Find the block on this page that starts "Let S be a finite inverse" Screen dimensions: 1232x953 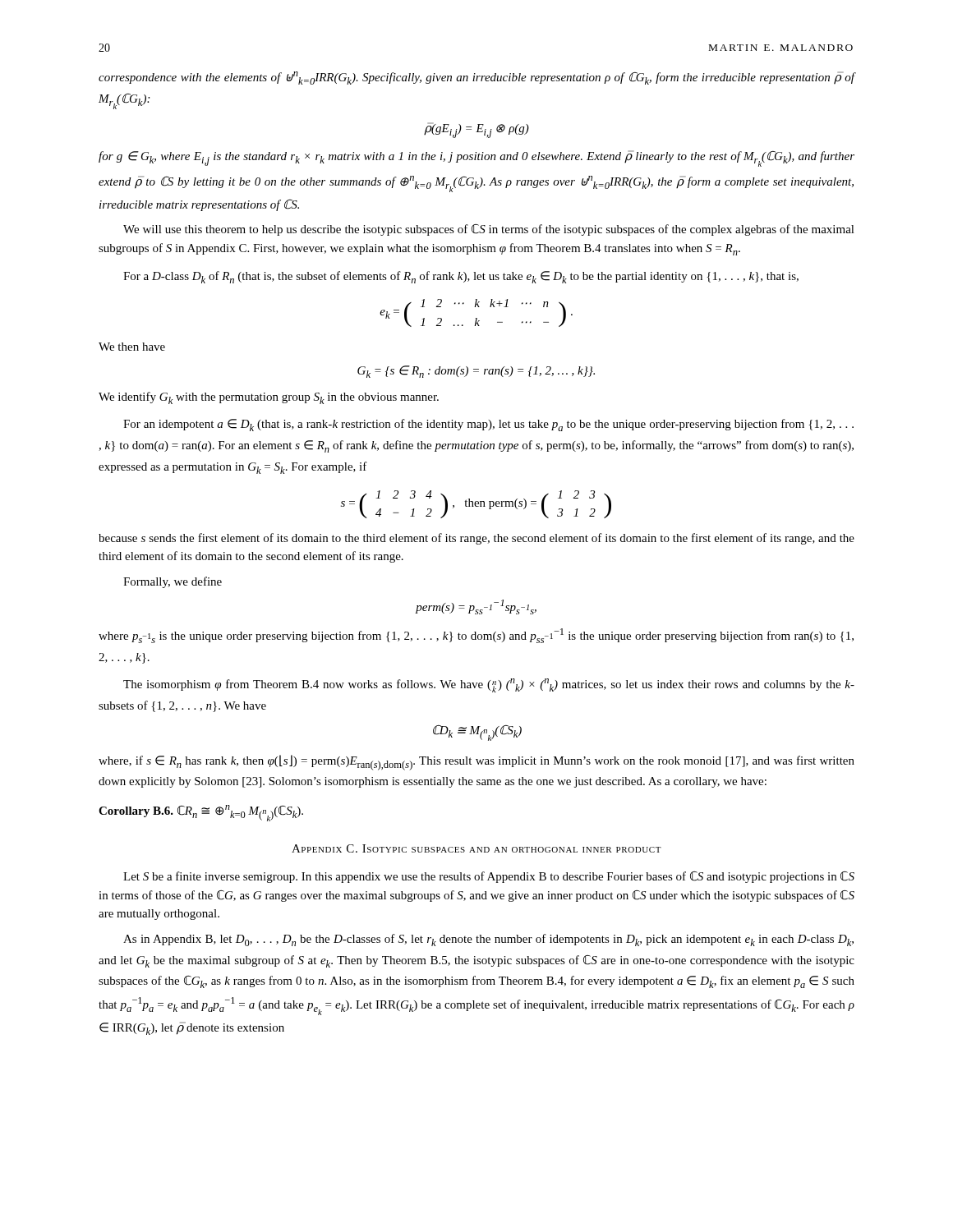[476, 895]
